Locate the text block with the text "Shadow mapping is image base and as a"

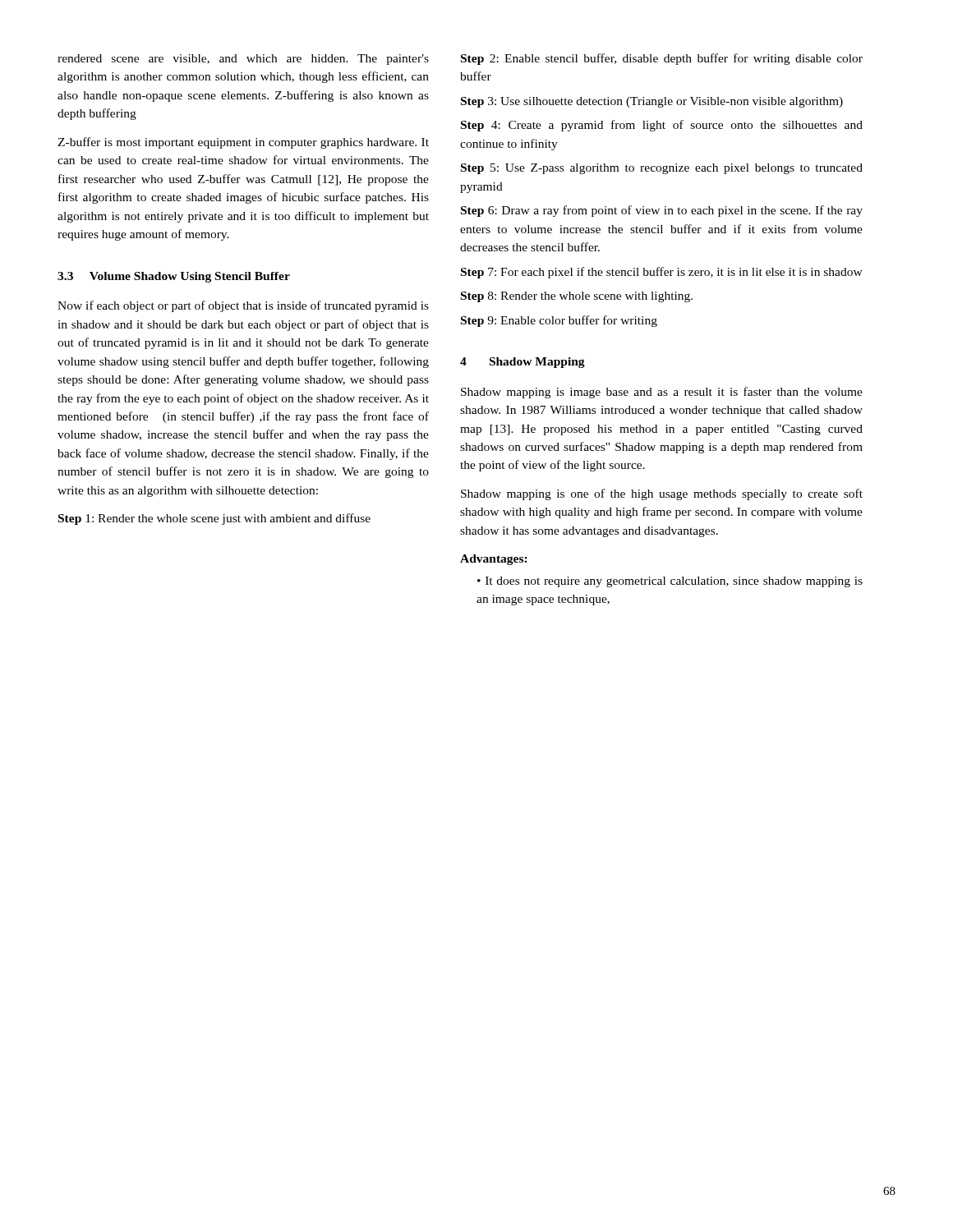661,428
